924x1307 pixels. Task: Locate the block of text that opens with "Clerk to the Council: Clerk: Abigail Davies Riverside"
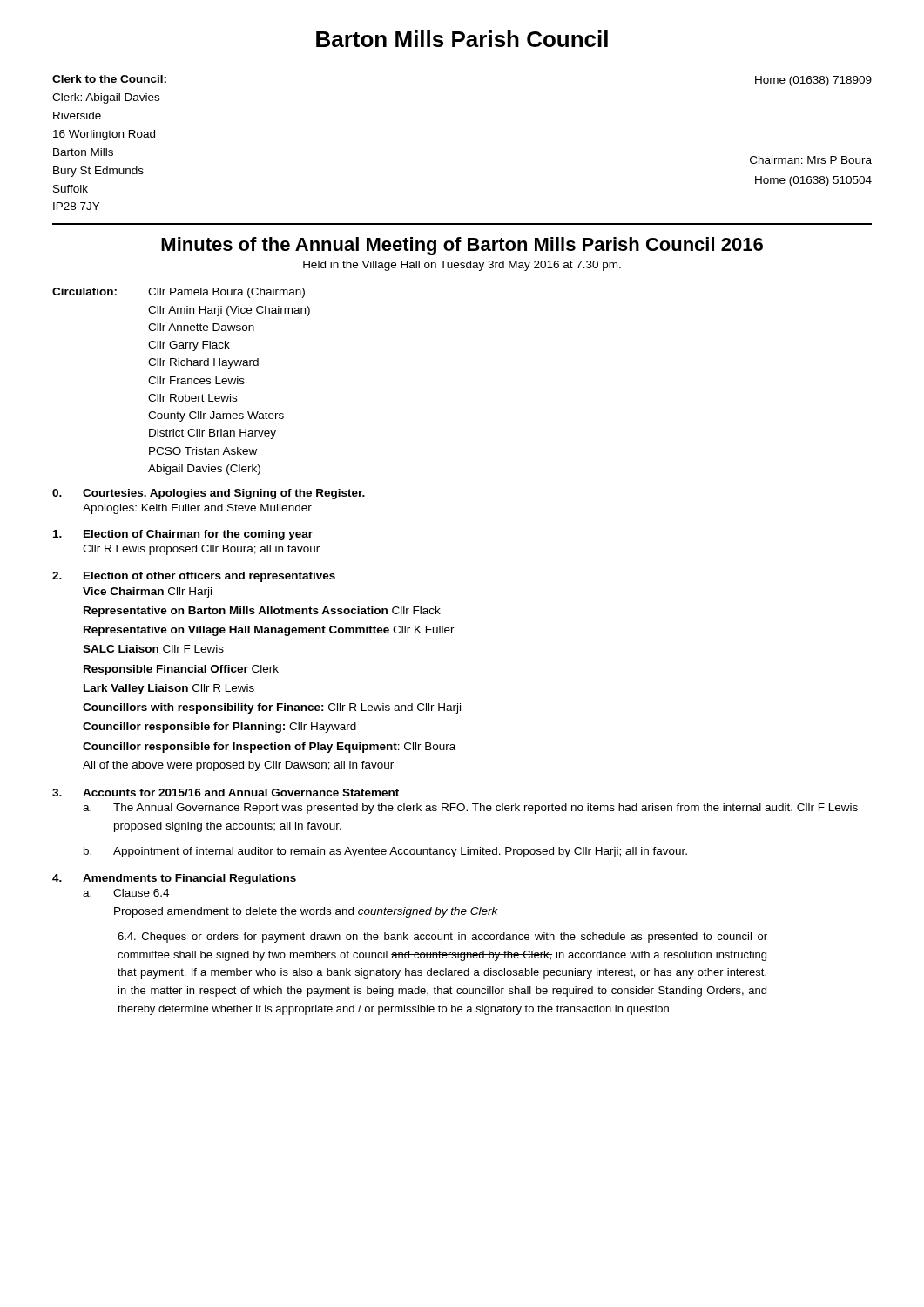pos(110,143)
